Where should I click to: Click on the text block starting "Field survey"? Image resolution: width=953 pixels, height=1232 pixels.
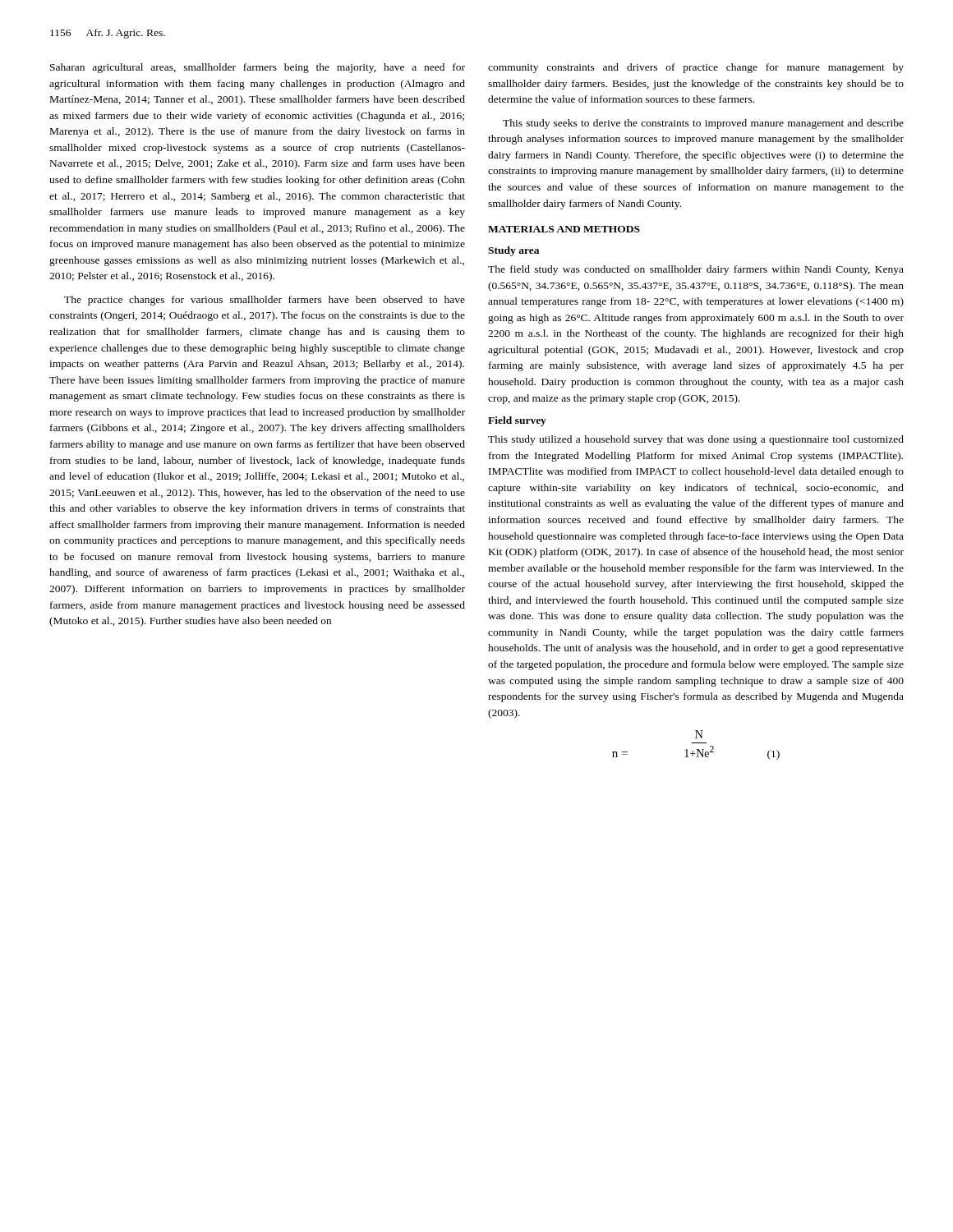point(517,420)
